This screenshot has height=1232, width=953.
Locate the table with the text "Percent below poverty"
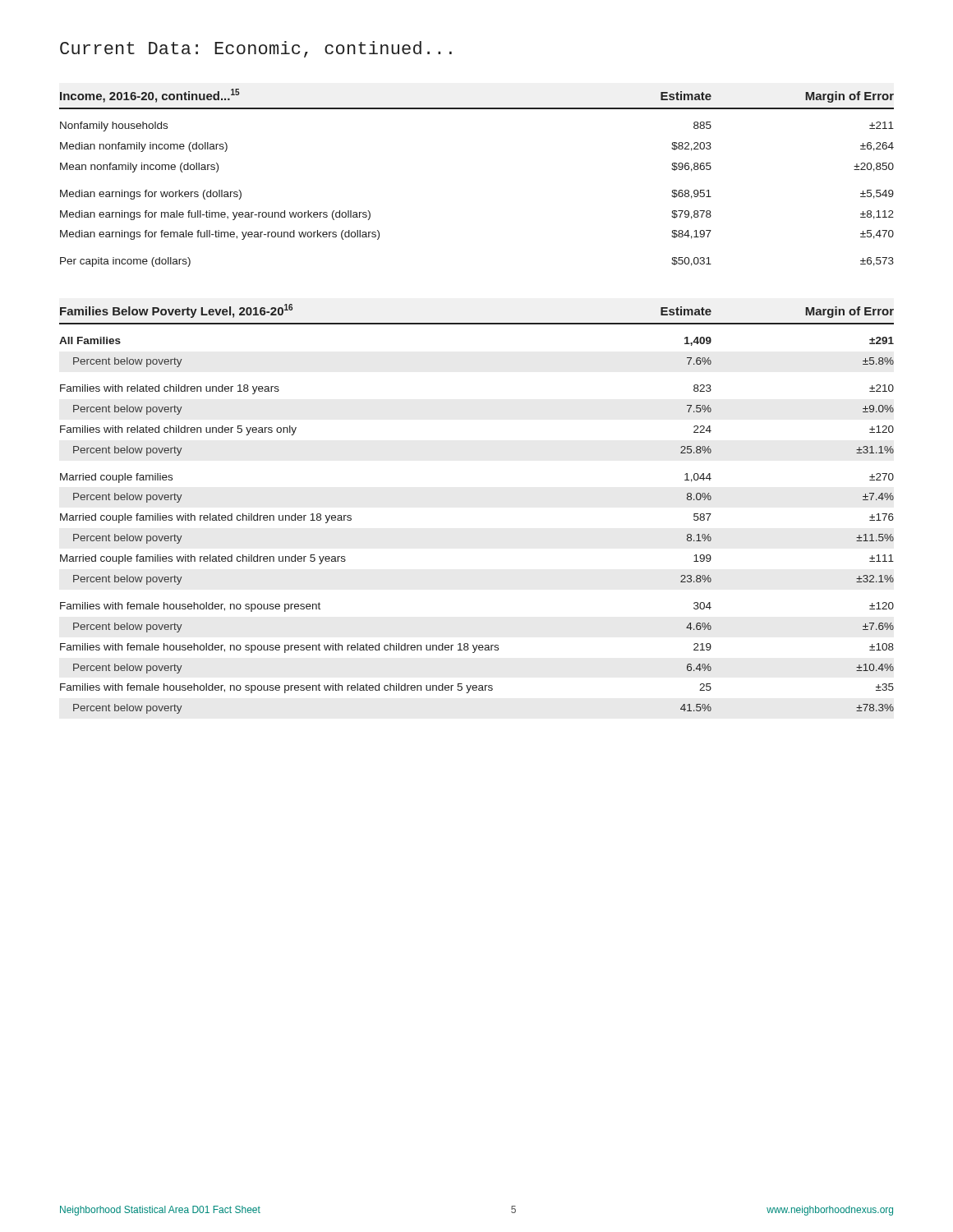(476, 509)
